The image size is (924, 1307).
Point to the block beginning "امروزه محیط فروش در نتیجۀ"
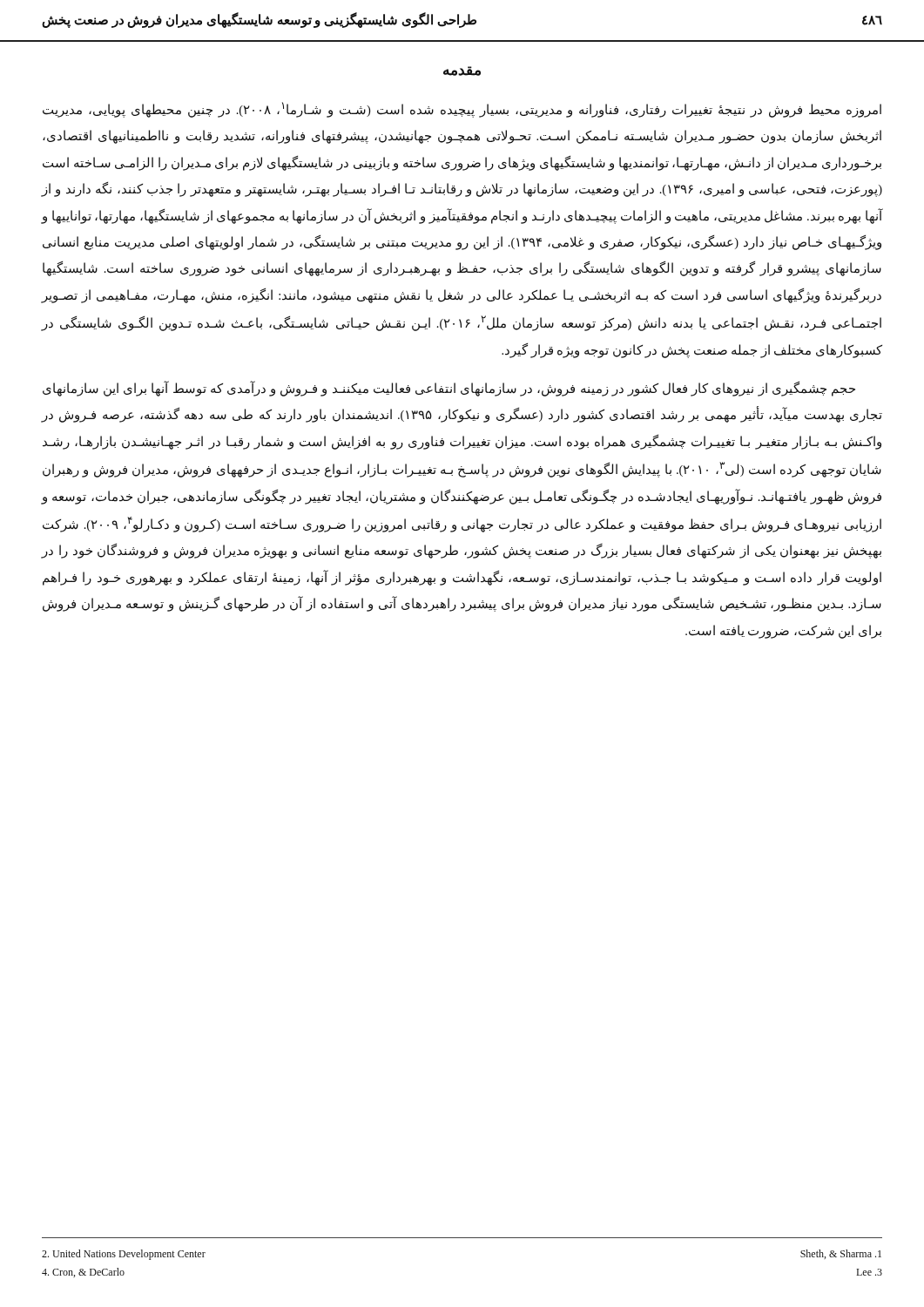click(x=462, y=110)
